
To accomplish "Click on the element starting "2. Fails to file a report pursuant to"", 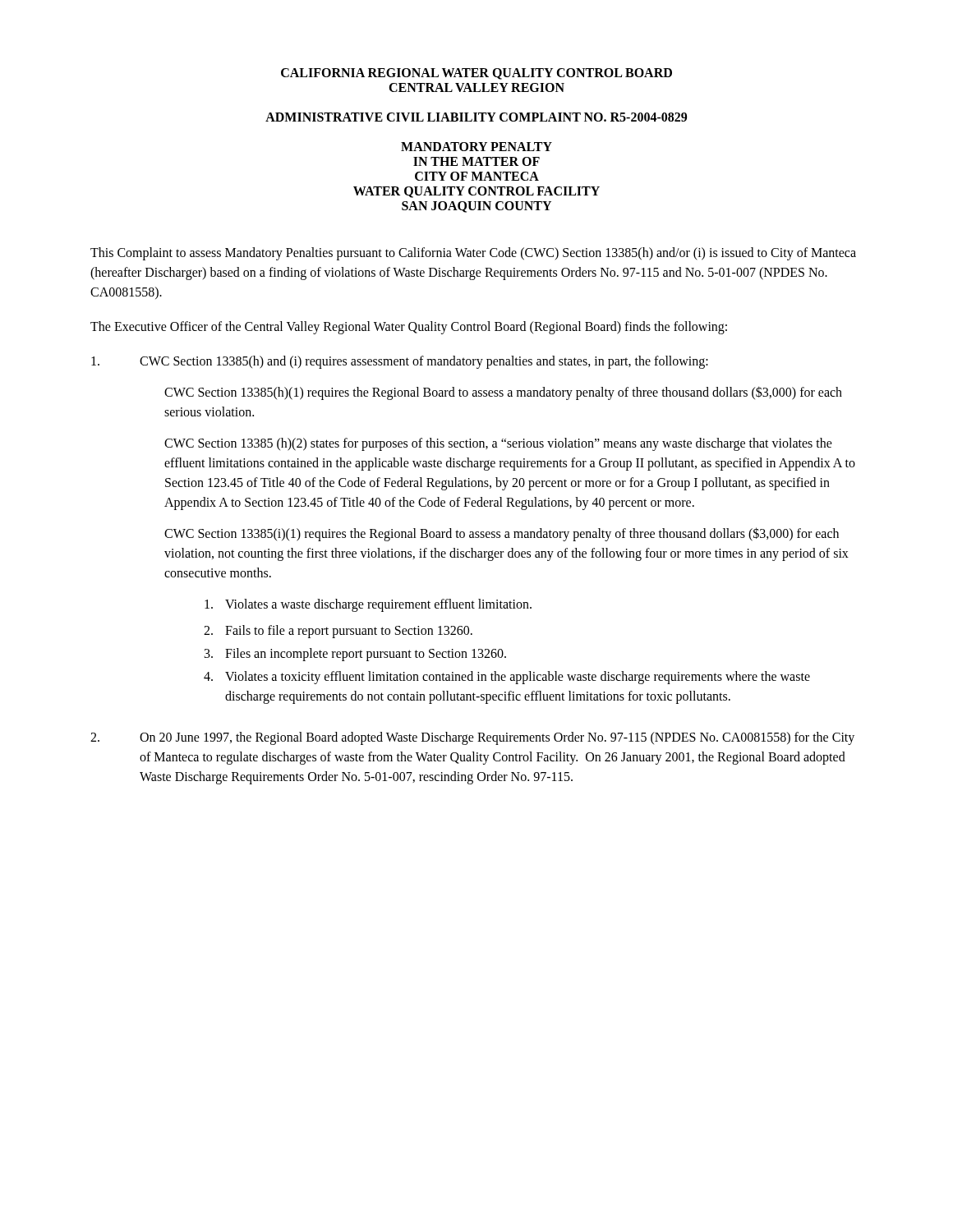I will point(331,631).
